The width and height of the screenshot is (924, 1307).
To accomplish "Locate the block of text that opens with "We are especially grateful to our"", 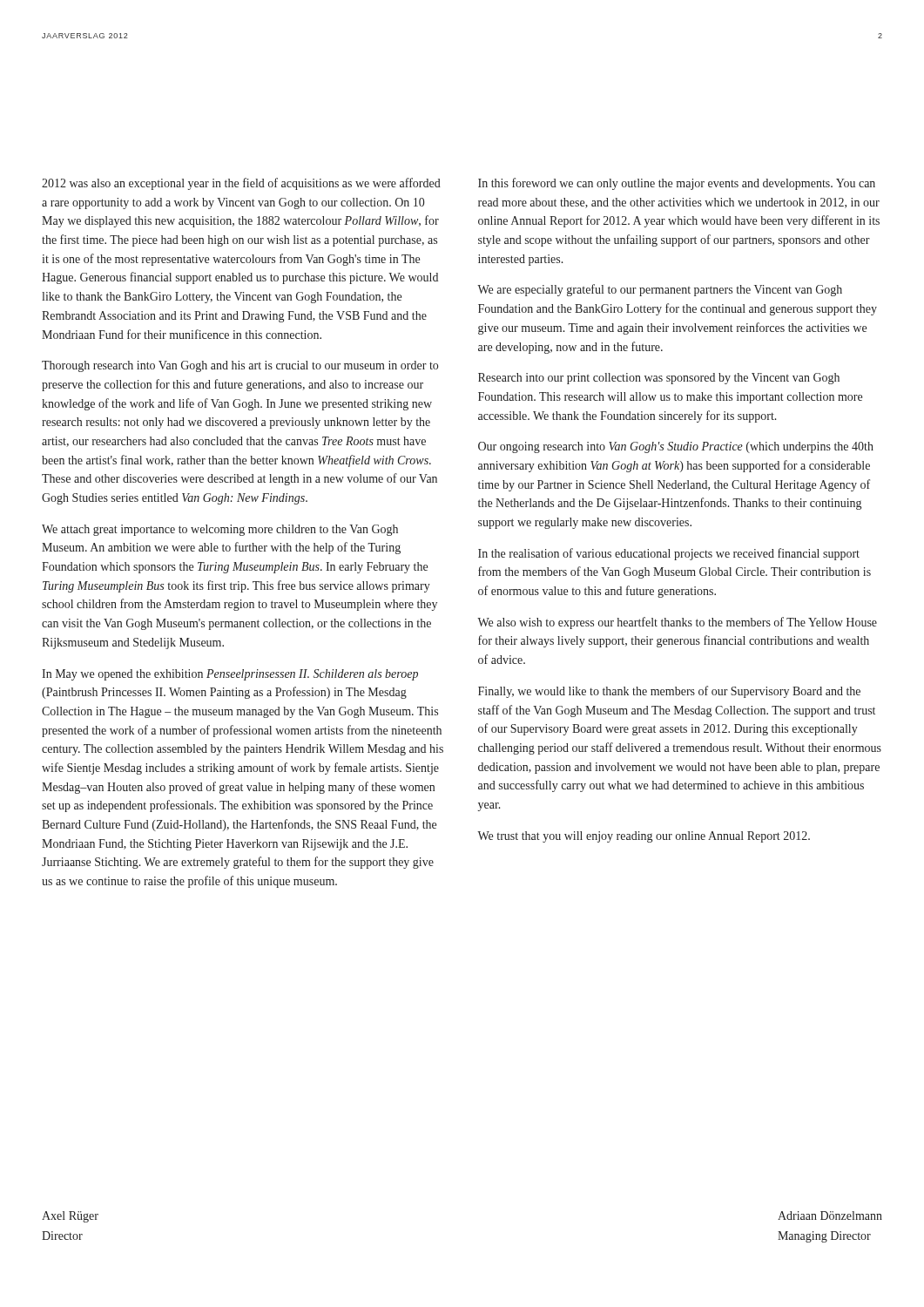I will point(680,319).
